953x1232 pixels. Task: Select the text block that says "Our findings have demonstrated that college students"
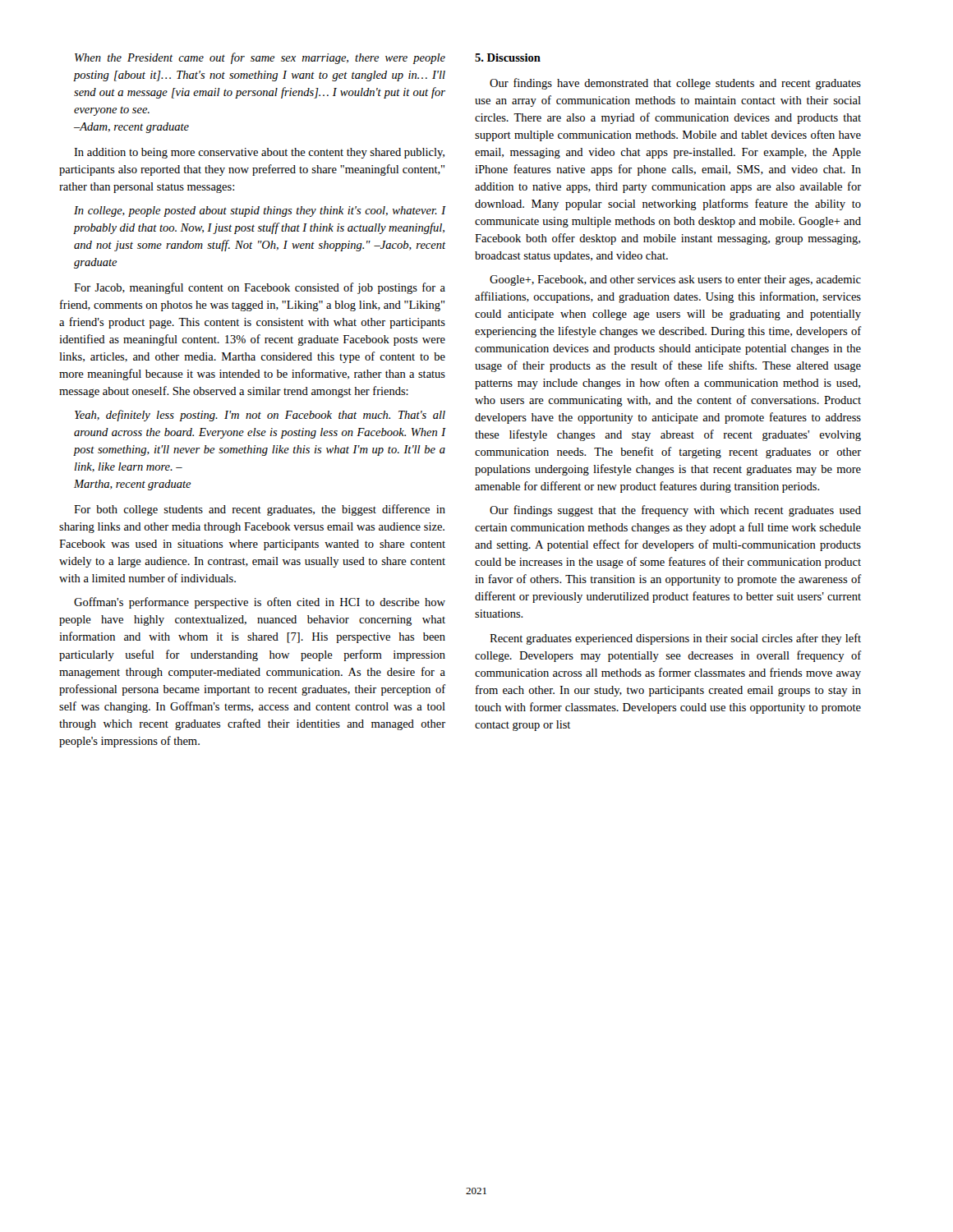click(x=668, y=170)
